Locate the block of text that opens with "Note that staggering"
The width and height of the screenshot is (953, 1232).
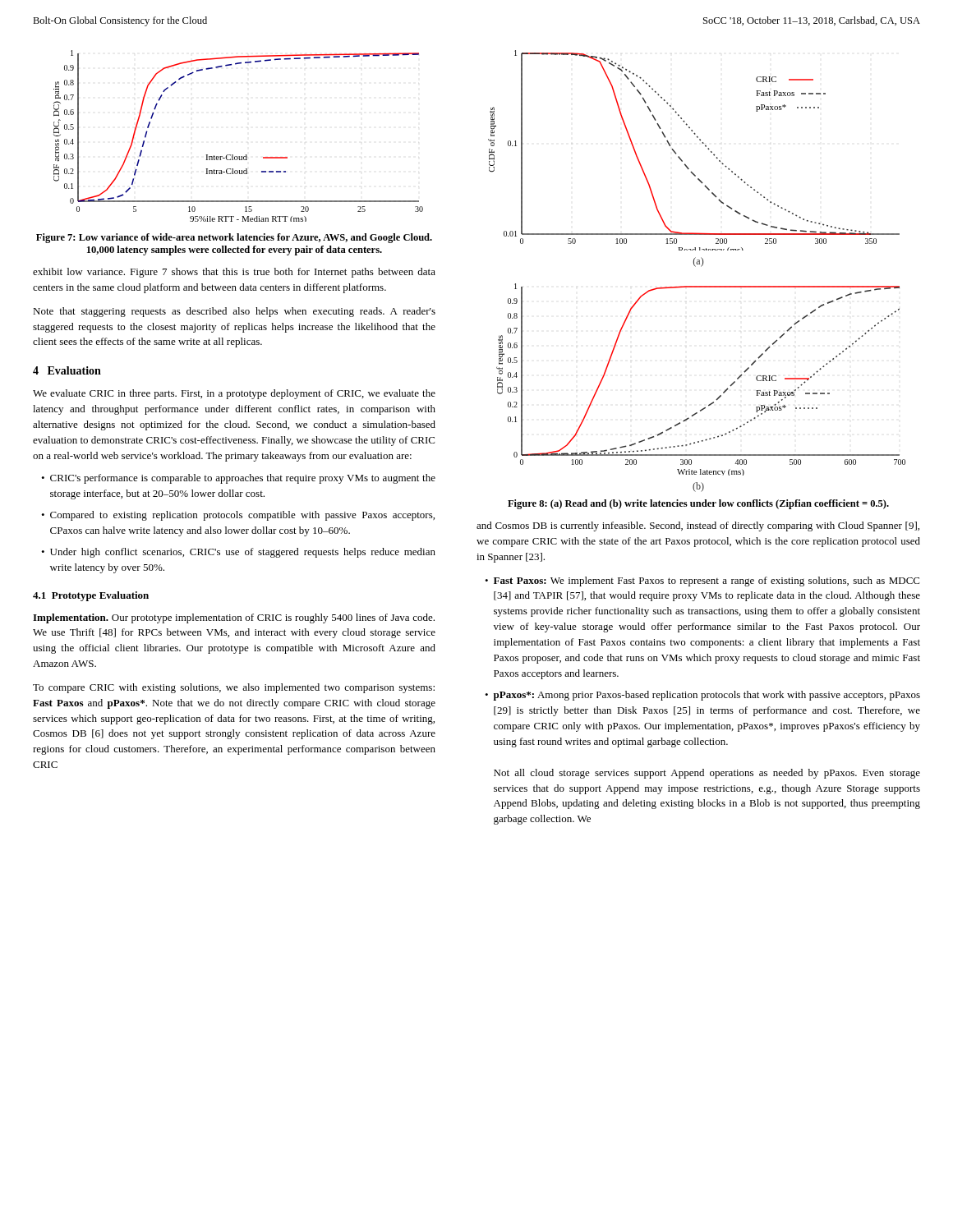tap(234, 326)
